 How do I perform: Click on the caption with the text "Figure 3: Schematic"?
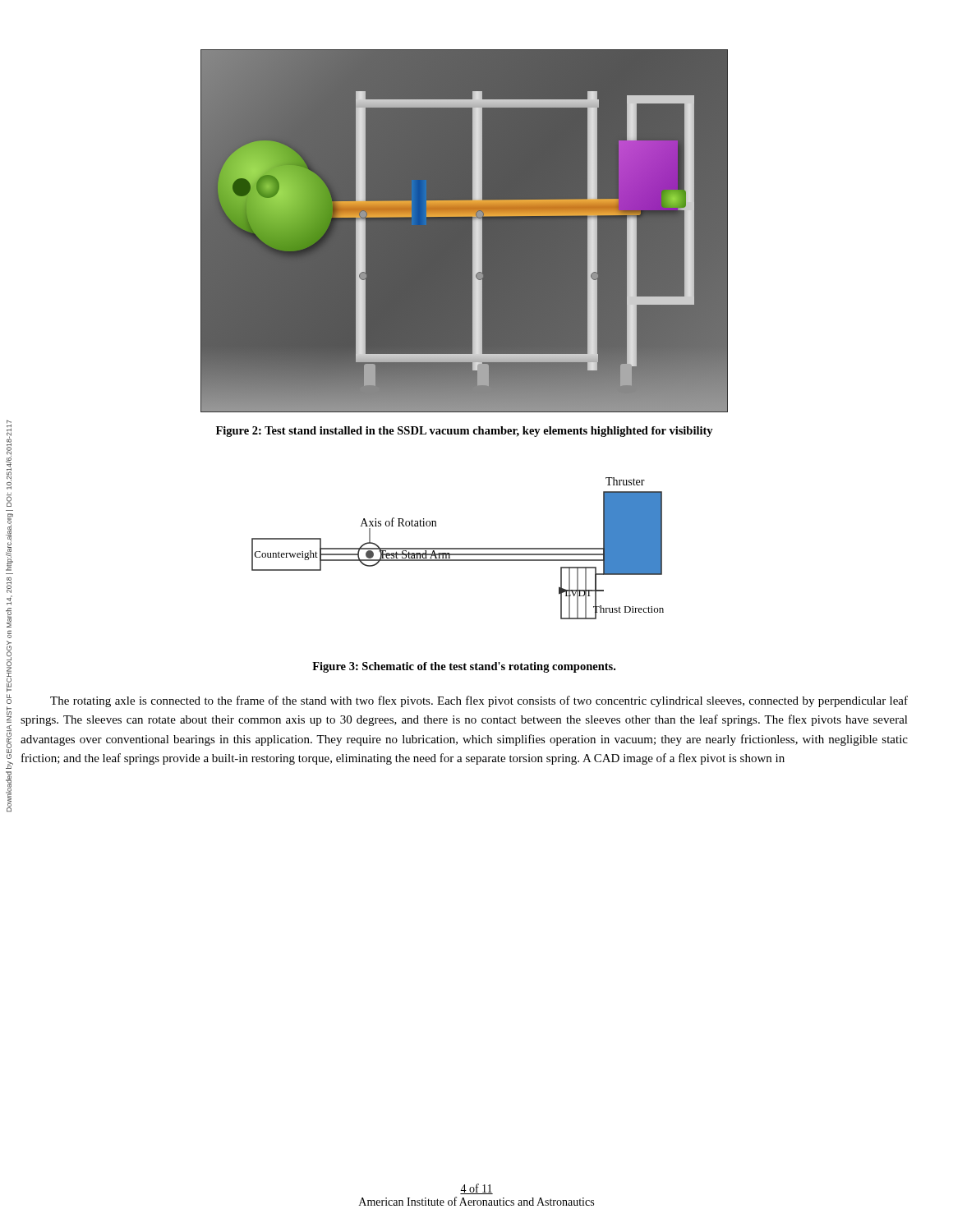464,666
